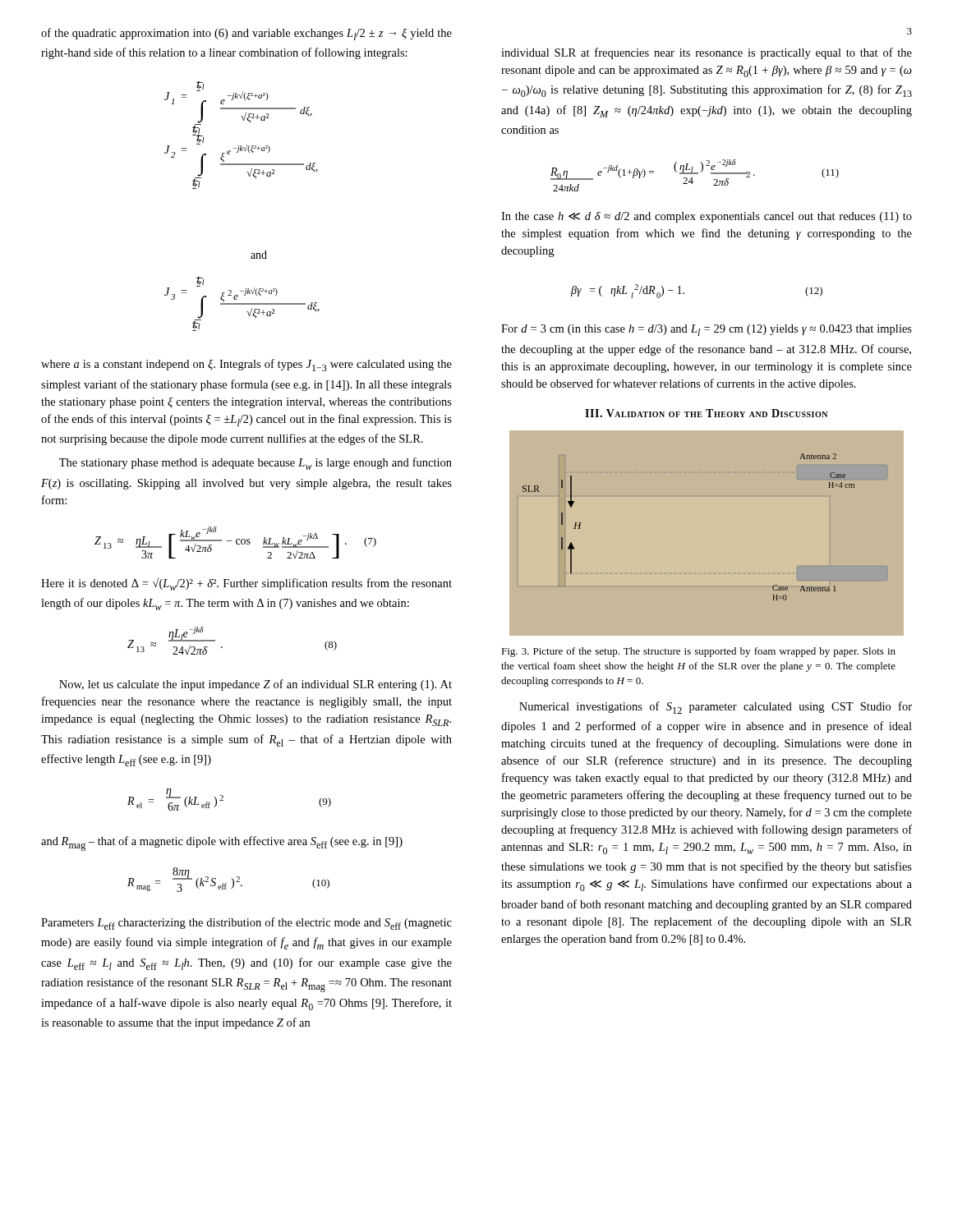Select the element starting "individual SLR at frequencies near its resonance is"
The image size is (953, 1232).
[x=707, y=92]
